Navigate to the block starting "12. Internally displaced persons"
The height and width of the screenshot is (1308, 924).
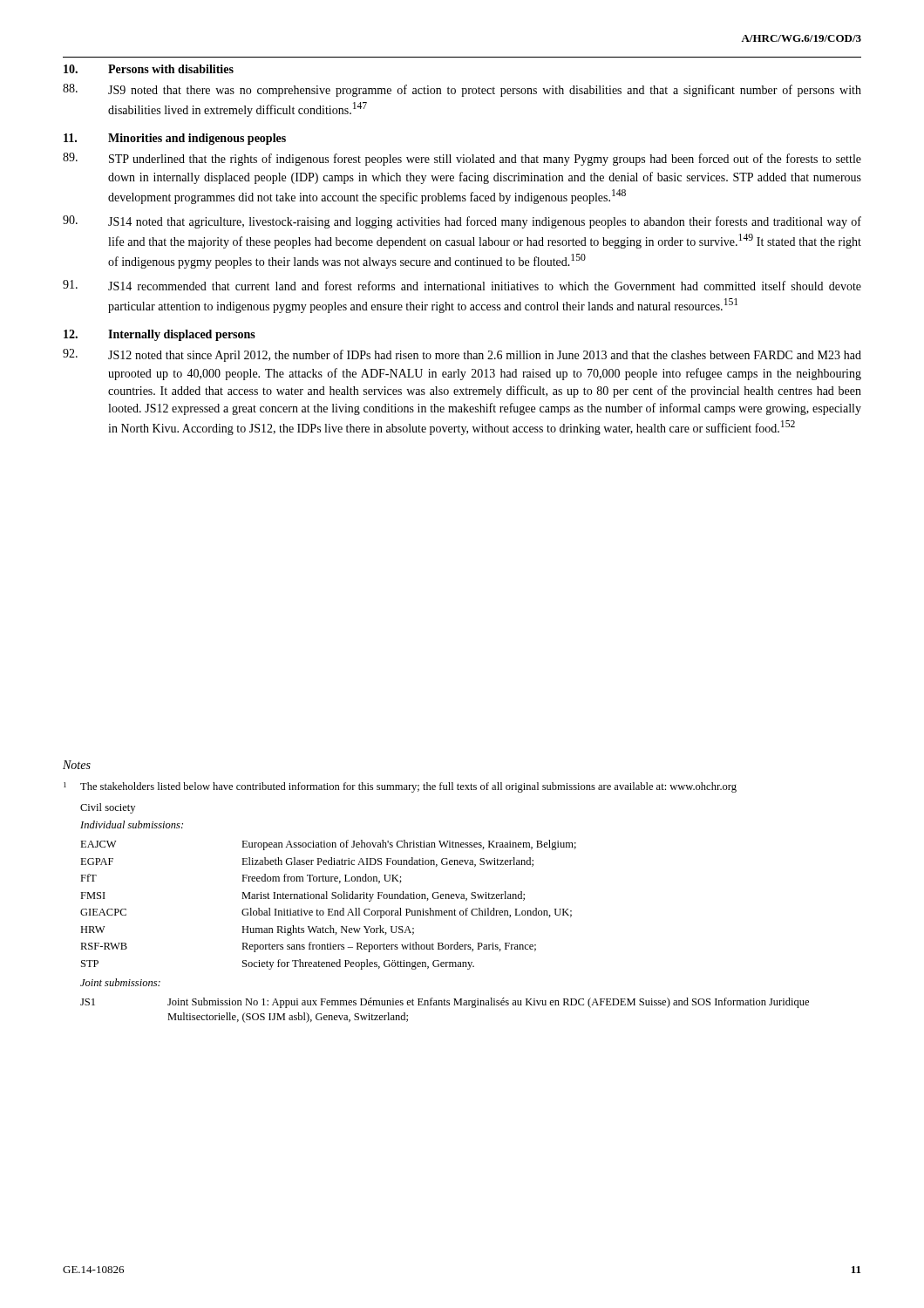159,335
